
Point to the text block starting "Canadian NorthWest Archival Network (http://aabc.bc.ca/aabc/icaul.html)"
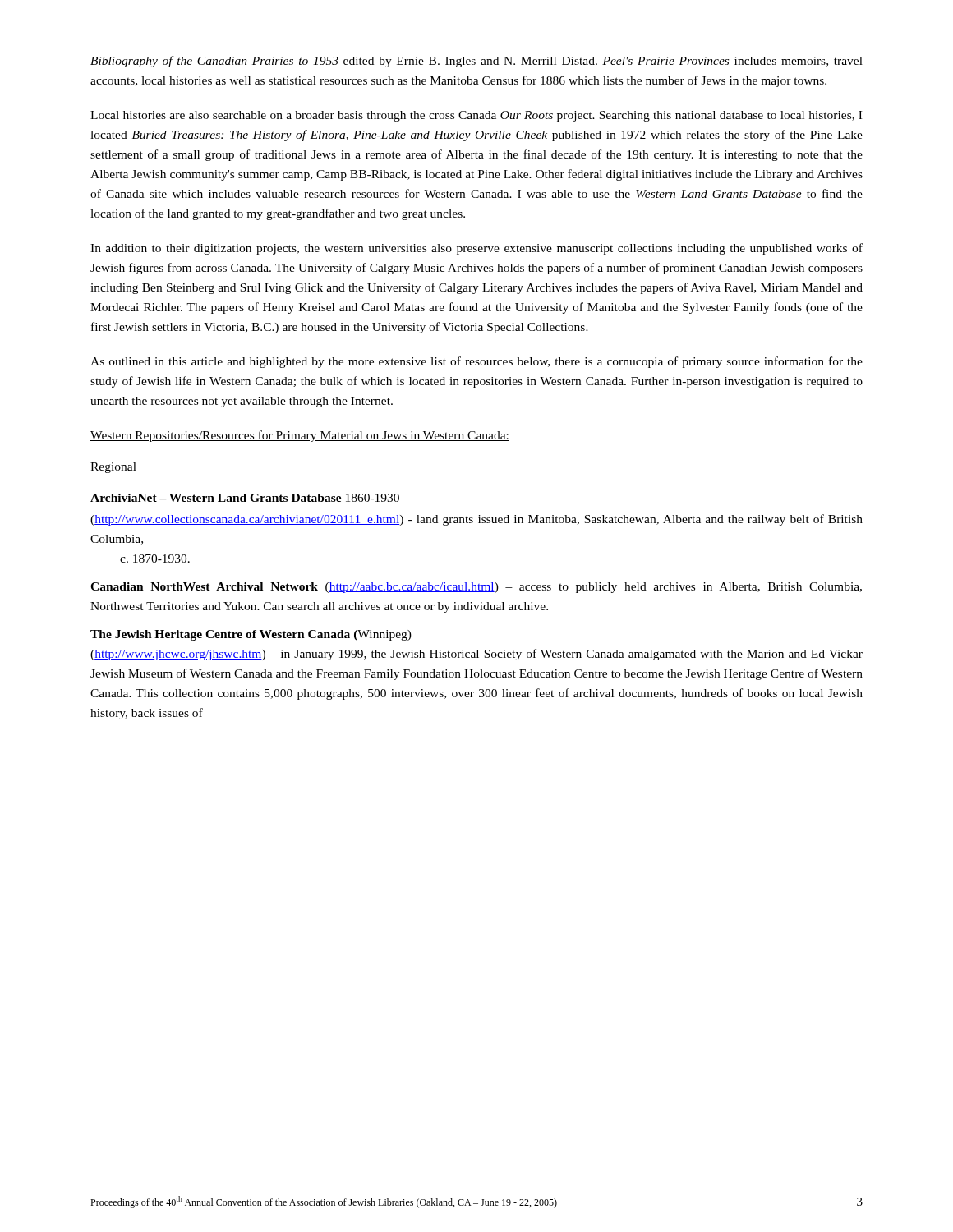476,597
